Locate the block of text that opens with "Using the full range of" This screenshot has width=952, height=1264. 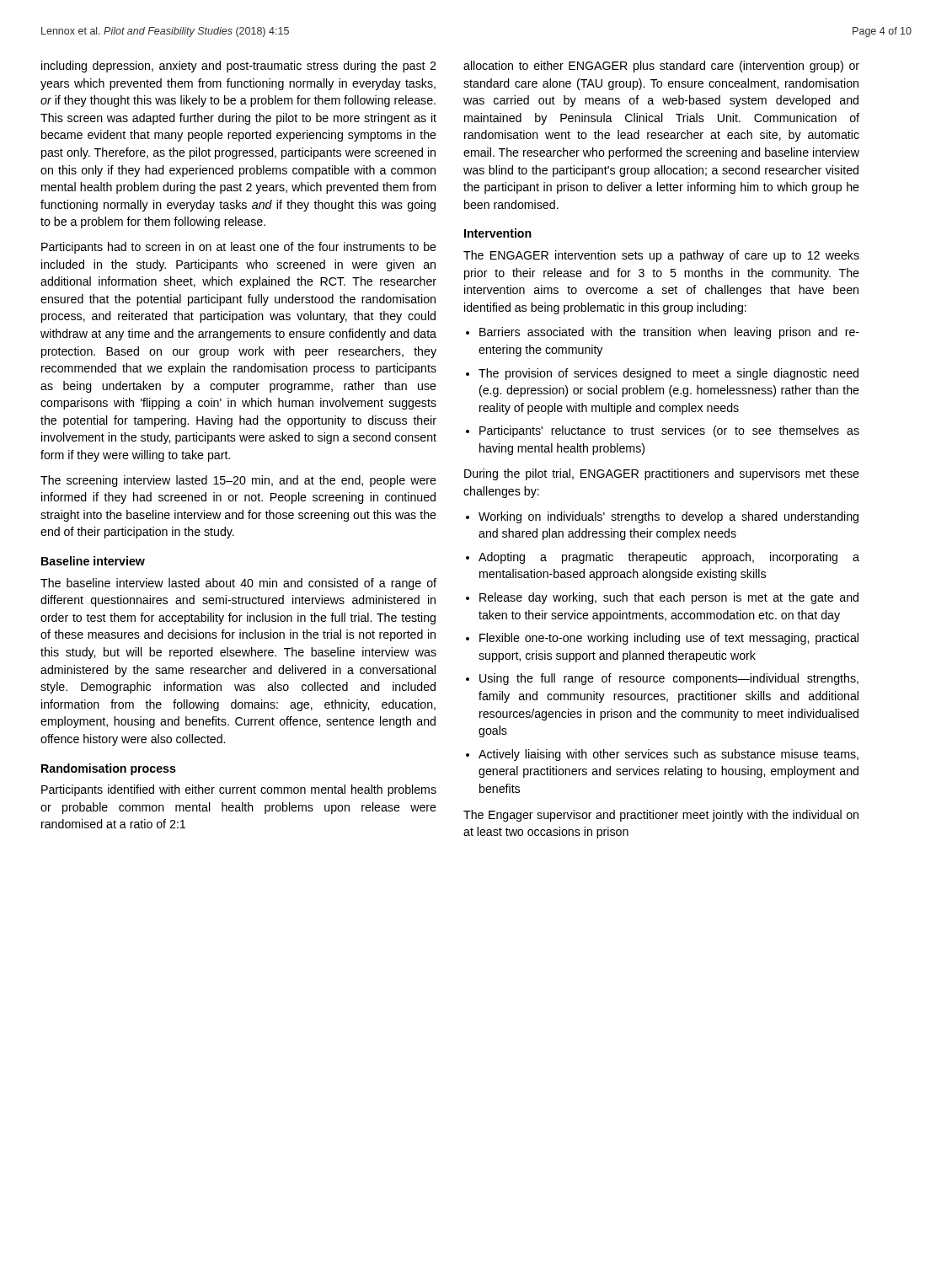(x=669, y=705)
